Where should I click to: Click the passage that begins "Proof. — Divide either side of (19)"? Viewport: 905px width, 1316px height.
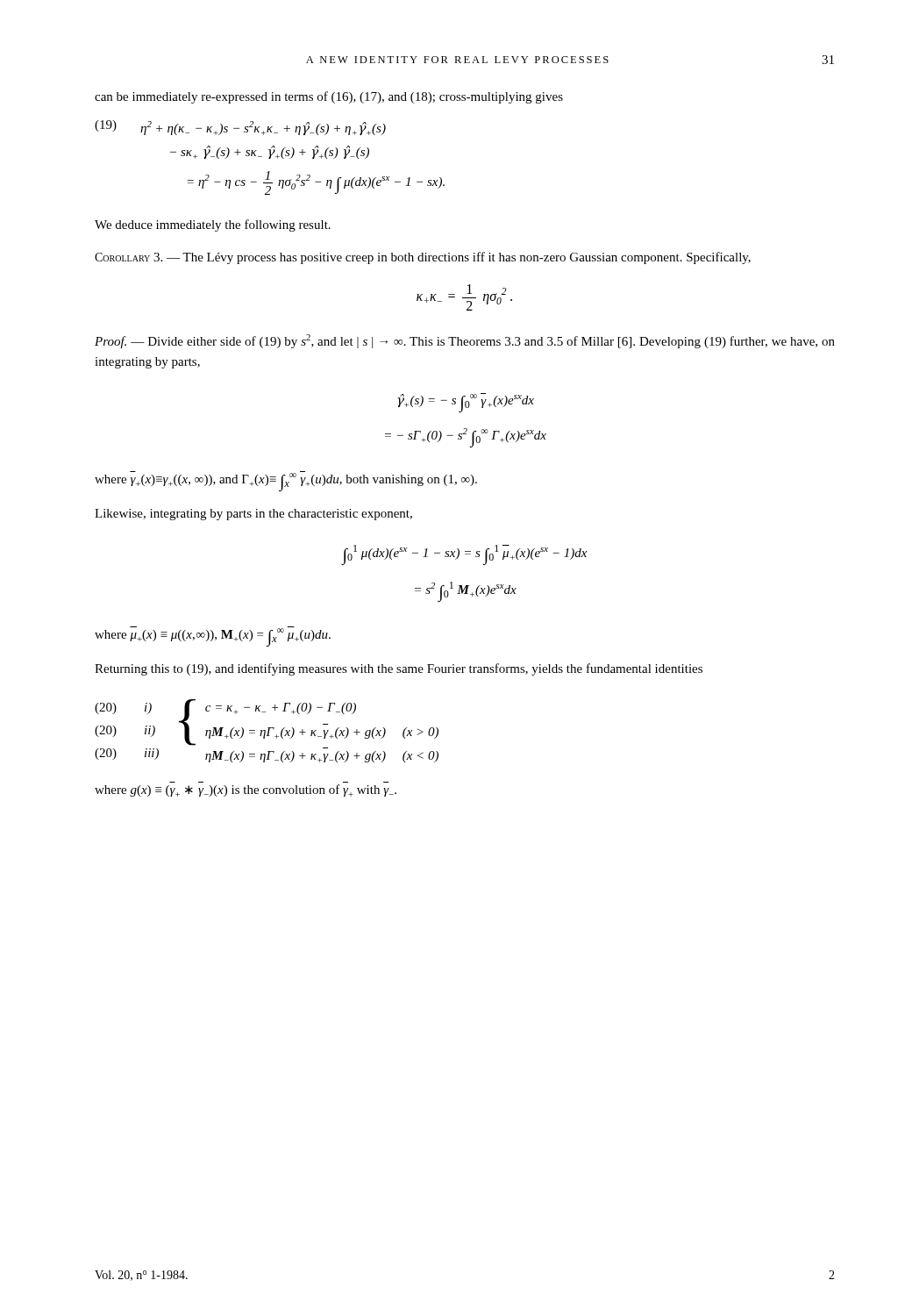pos(465,350)
